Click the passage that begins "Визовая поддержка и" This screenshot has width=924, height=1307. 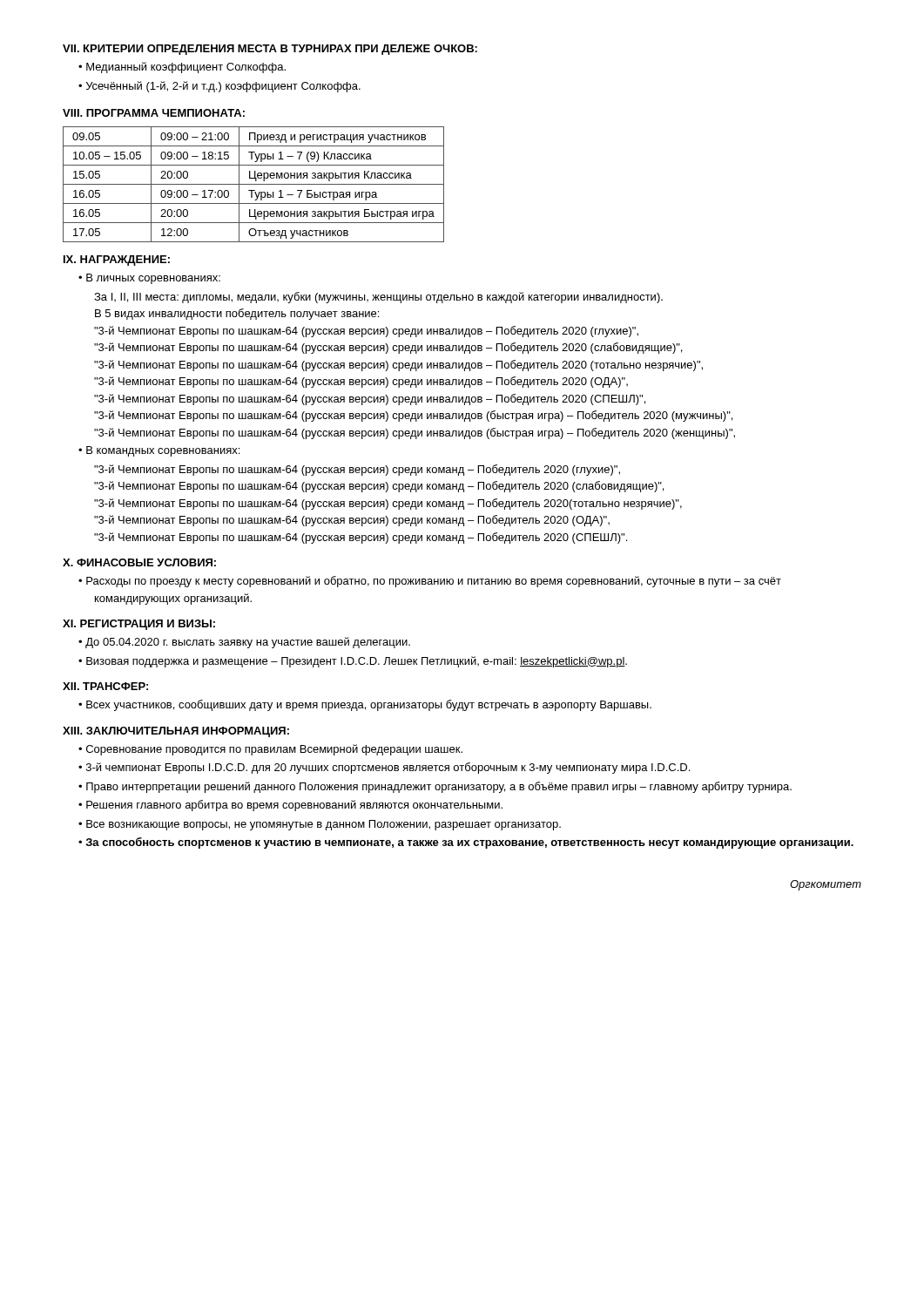357,660
